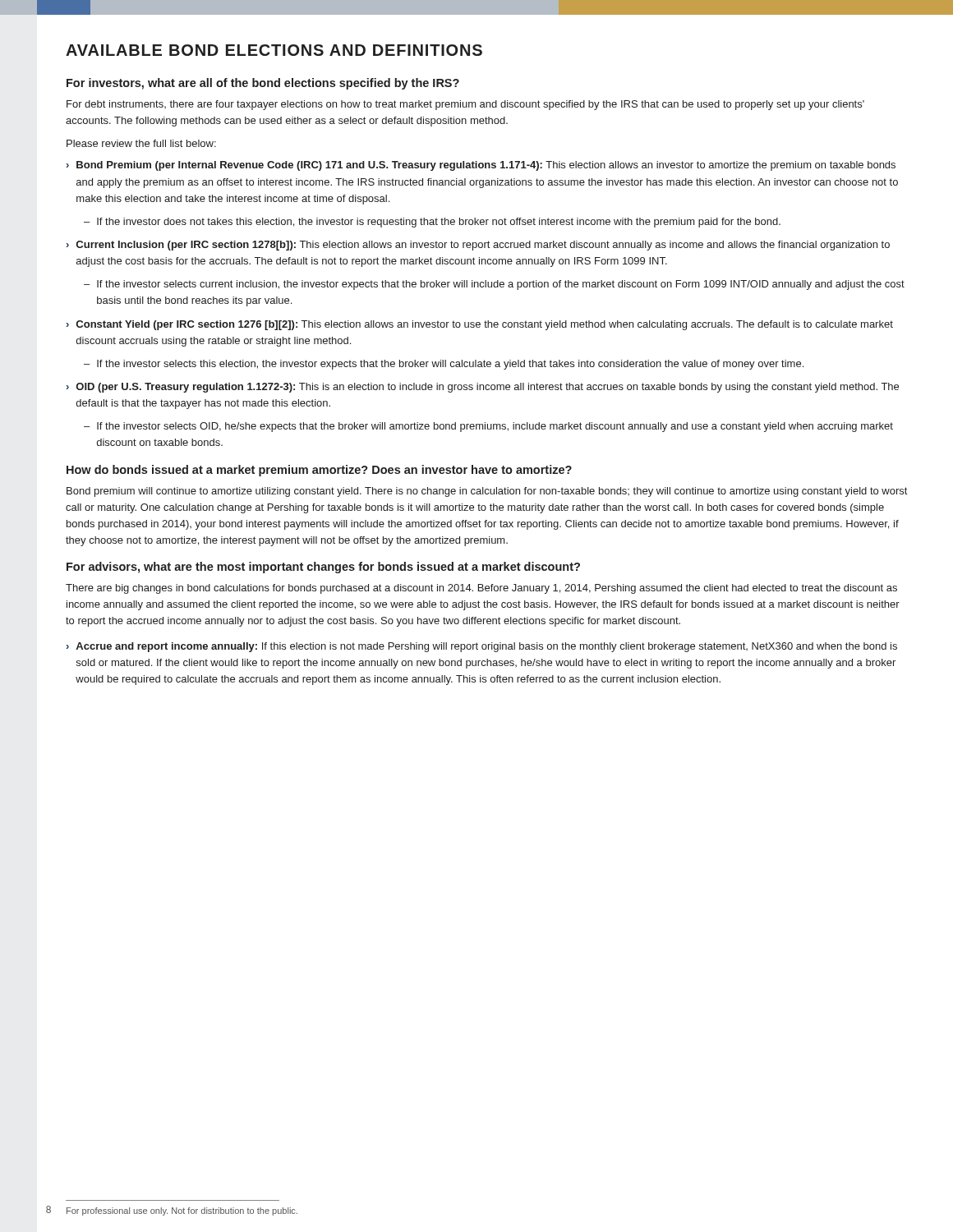Find the list item that says "– If the investor selects OID, he/she"

click(496, 435)
